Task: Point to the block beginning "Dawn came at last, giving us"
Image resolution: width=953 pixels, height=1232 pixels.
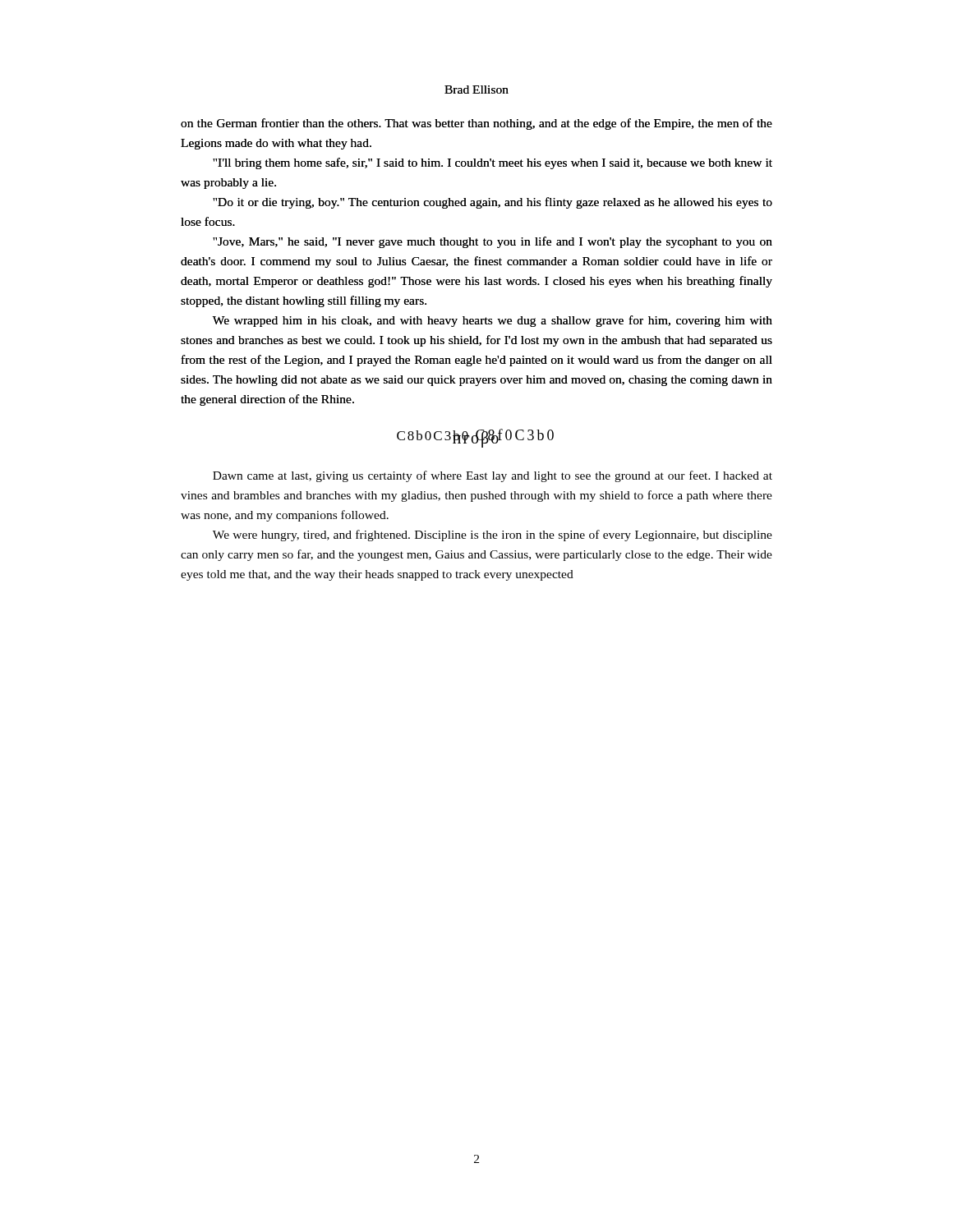Action: tap(476, 525)
